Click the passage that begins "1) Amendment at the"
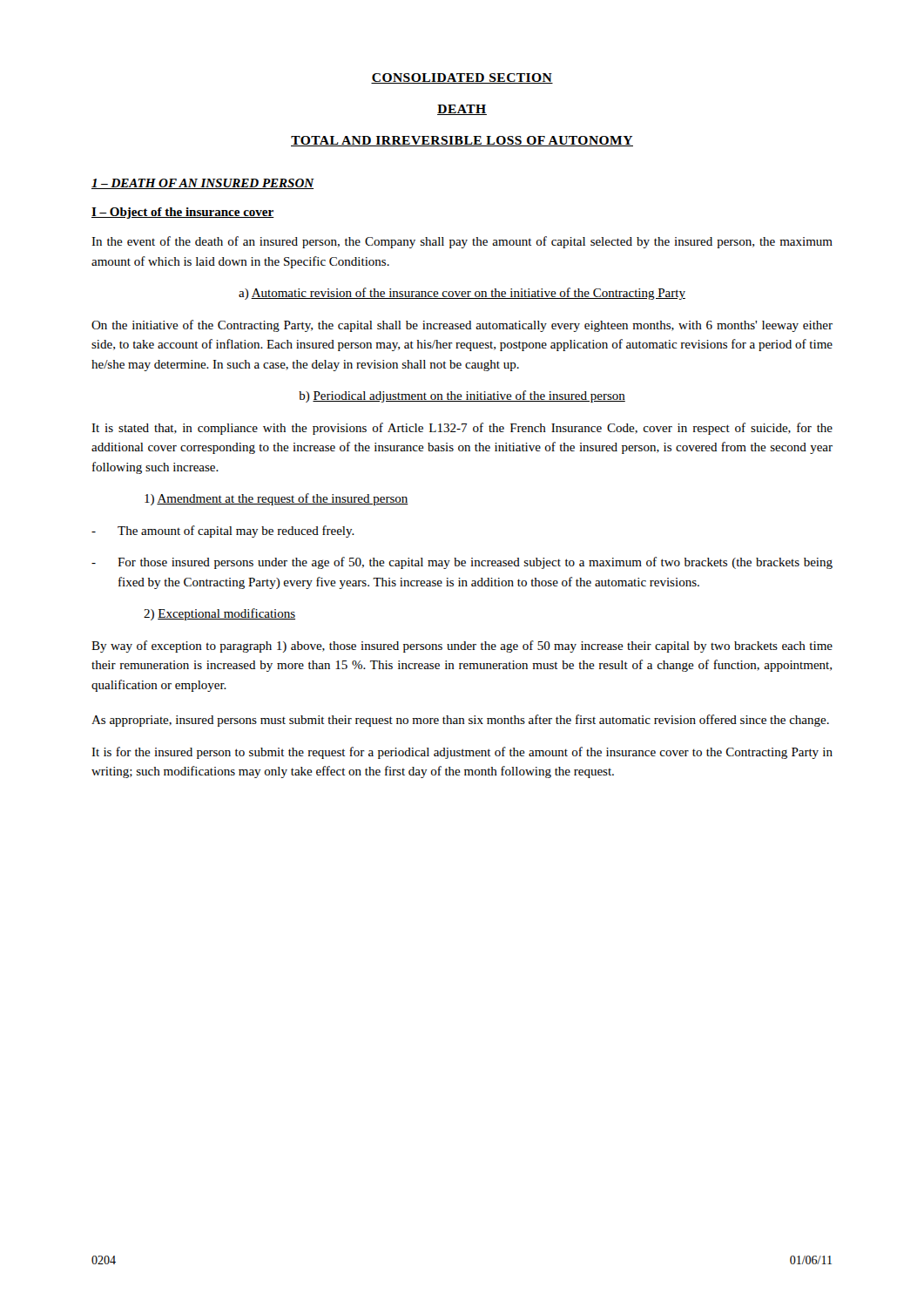Viewport: 924px width, 1307px height. [276, 498]
